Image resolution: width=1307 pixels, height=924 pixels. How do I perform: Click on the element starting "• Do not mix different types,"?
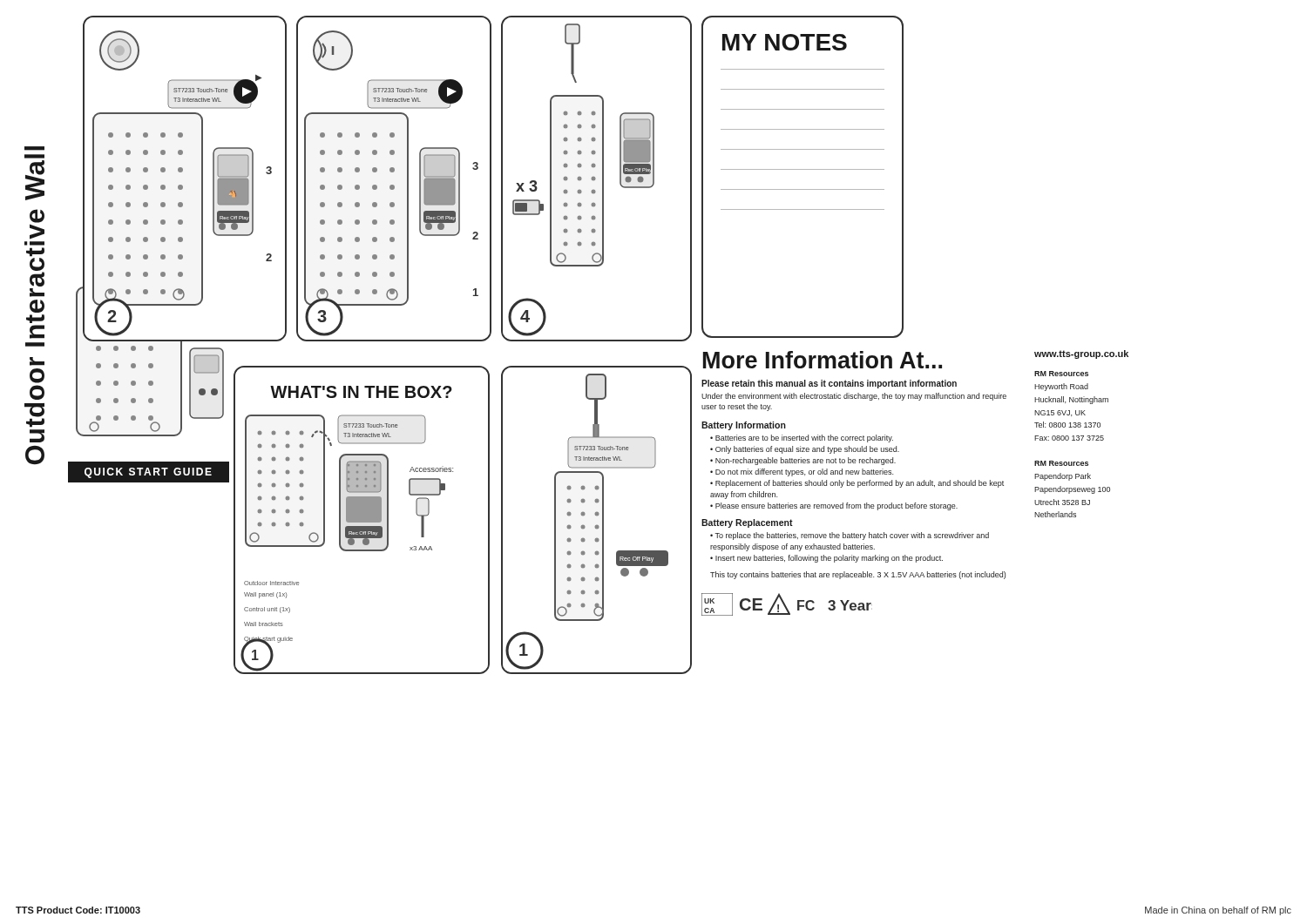click(x=802, y=472)
